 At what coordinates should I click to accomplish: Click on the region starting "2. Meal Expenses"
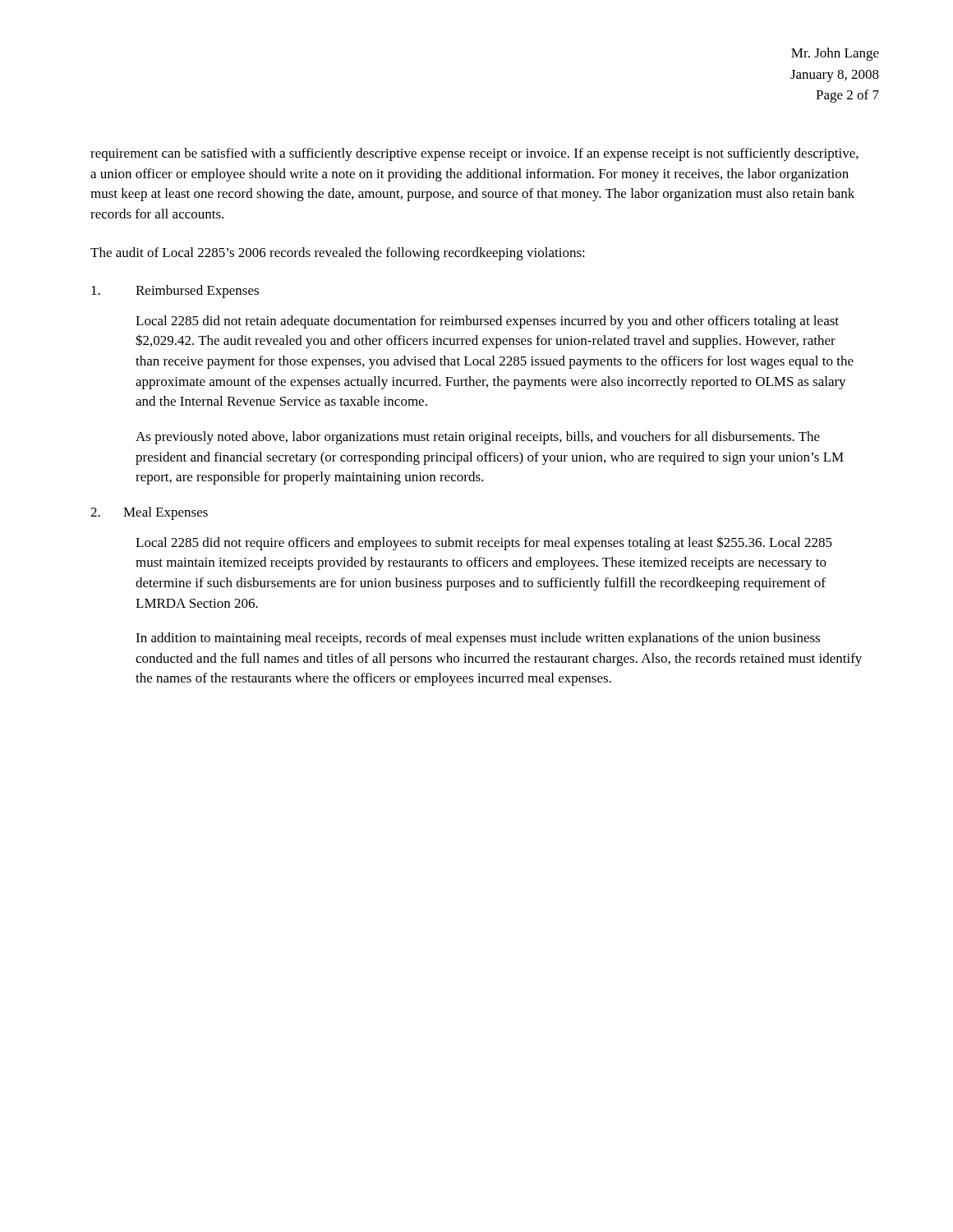pos(149,513)
